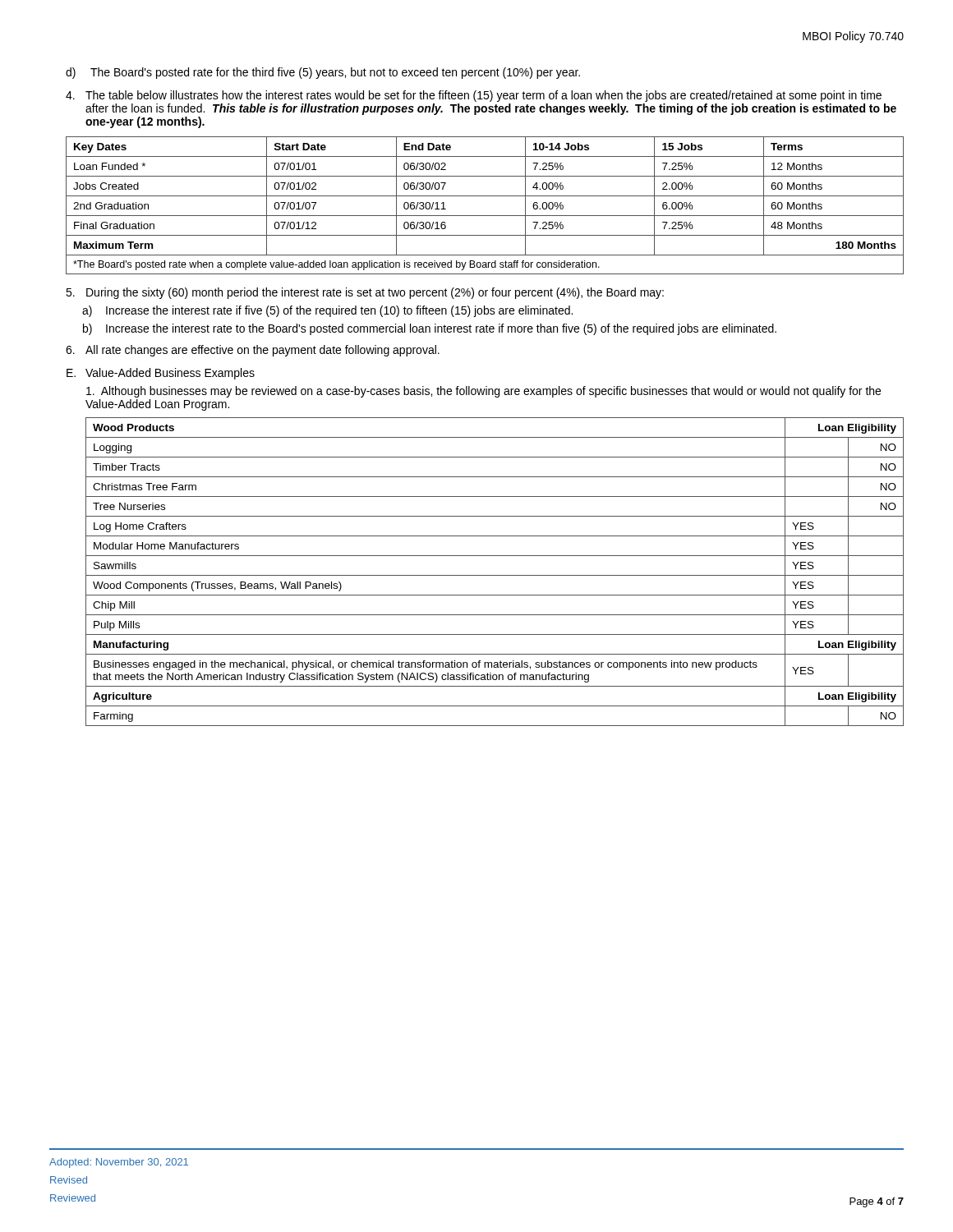Locate the table with the text "10-14 Jobs"
Screen dimensions: 1232x953
485,205
